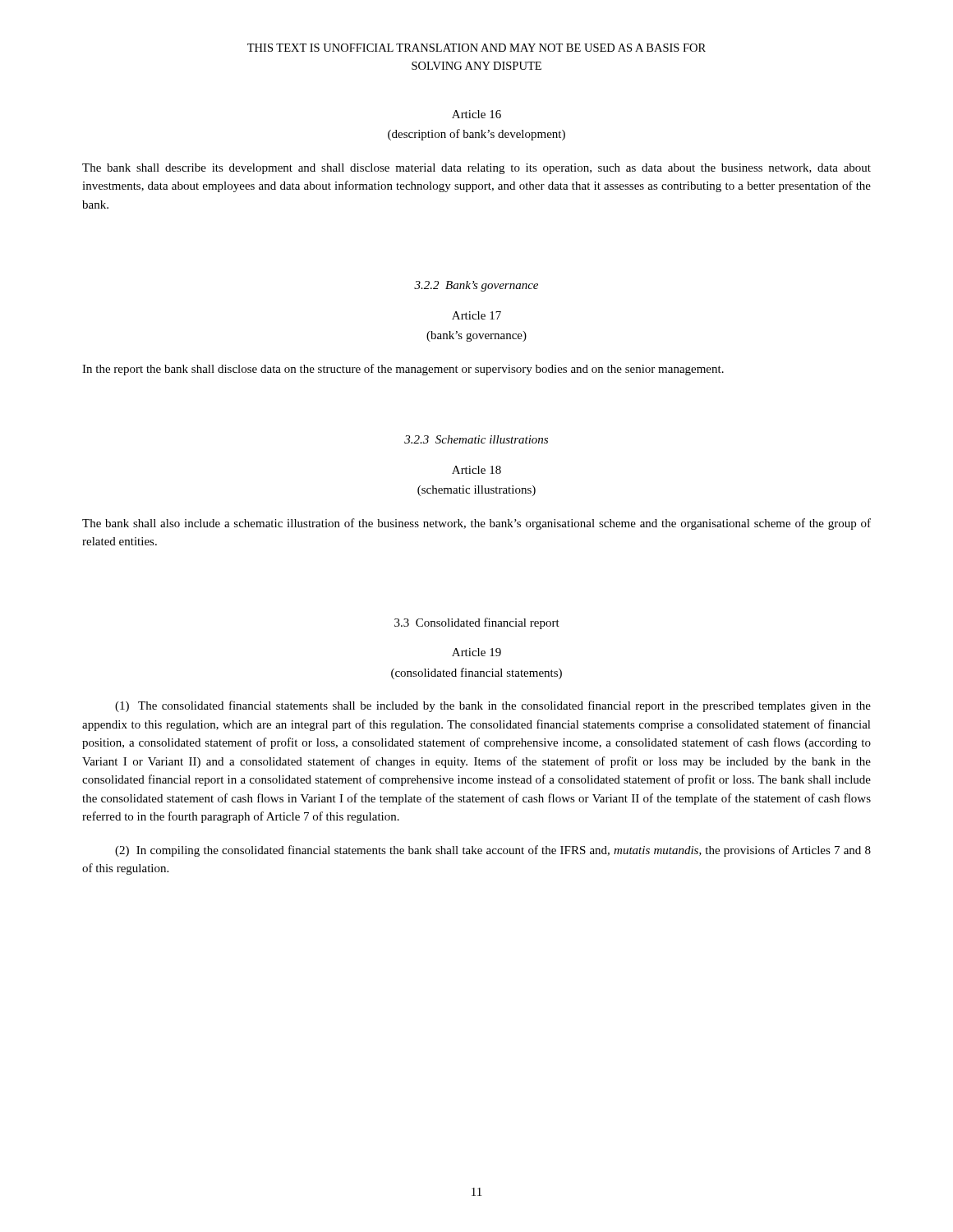Find "Article 18" on this page
The image size is (953, 1232).
click(x=476, y=469)
